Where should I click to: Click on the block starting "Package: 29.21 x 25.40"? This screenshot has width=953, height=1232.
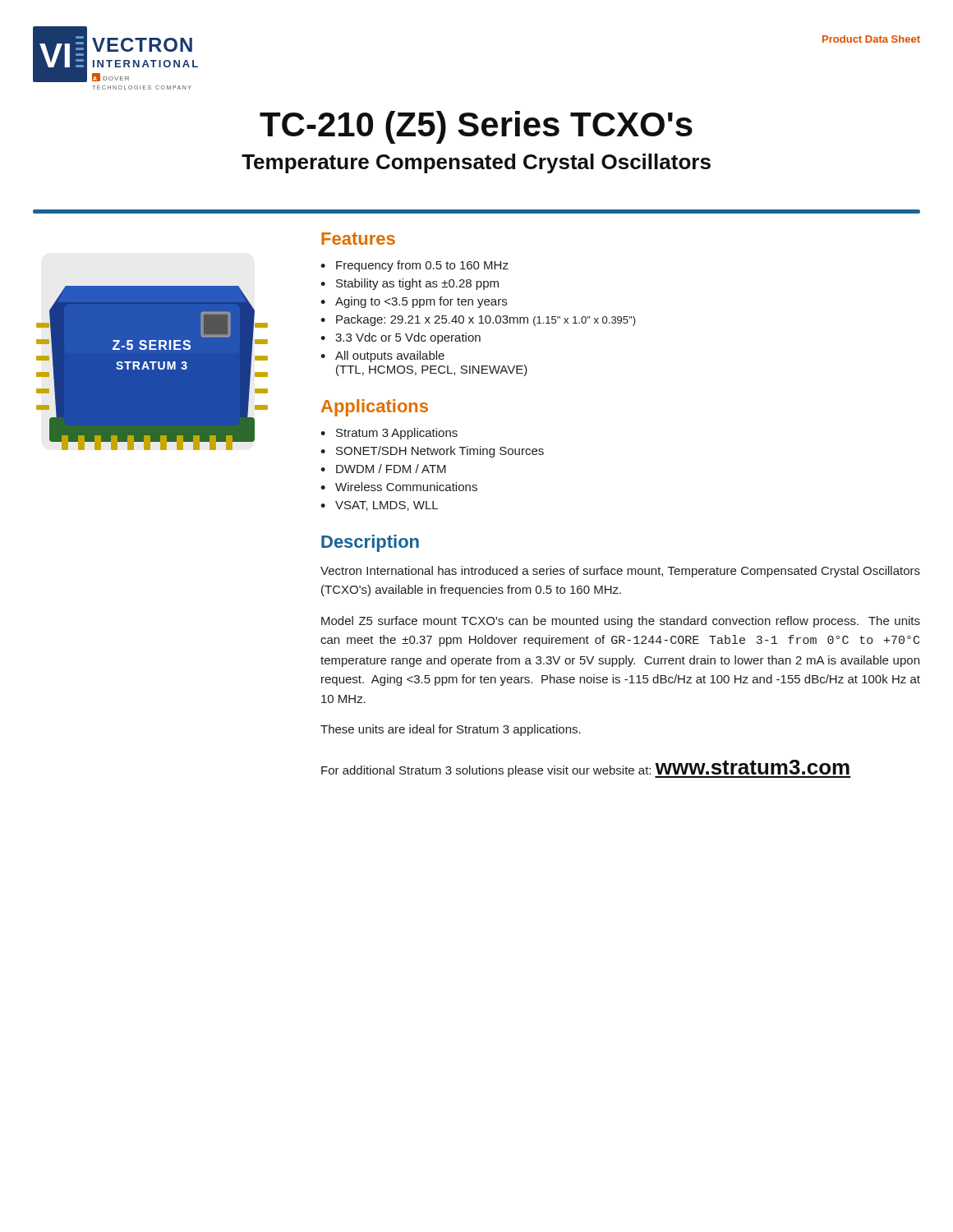486,319
